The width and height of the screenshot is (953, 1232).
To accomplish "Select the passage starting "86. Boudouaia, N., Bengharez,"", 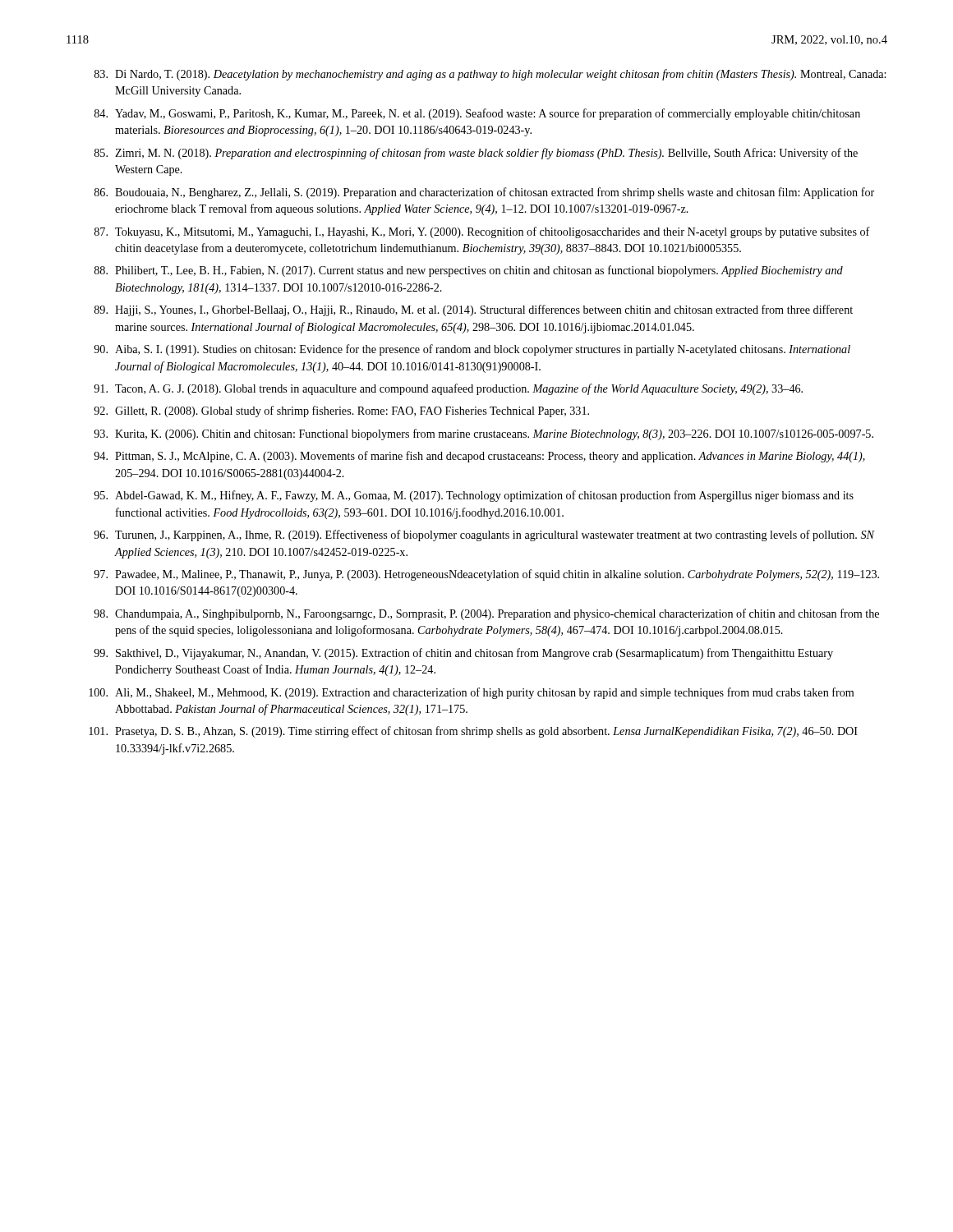I will point(476,200).
